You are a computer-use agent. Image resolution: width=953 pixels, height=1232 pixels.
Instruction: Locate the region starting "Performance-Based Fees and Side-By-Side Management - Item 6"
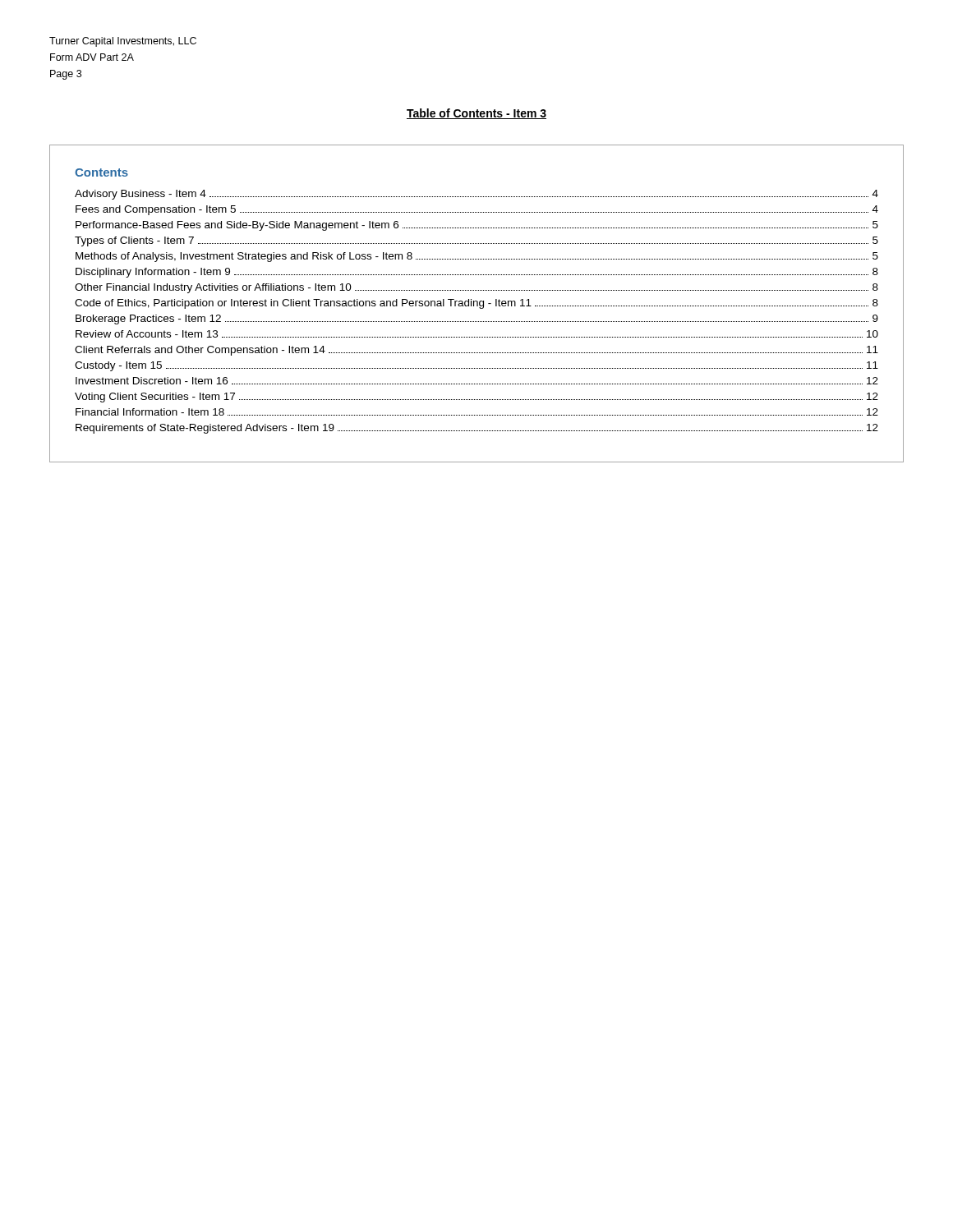(x=476, y=225)
